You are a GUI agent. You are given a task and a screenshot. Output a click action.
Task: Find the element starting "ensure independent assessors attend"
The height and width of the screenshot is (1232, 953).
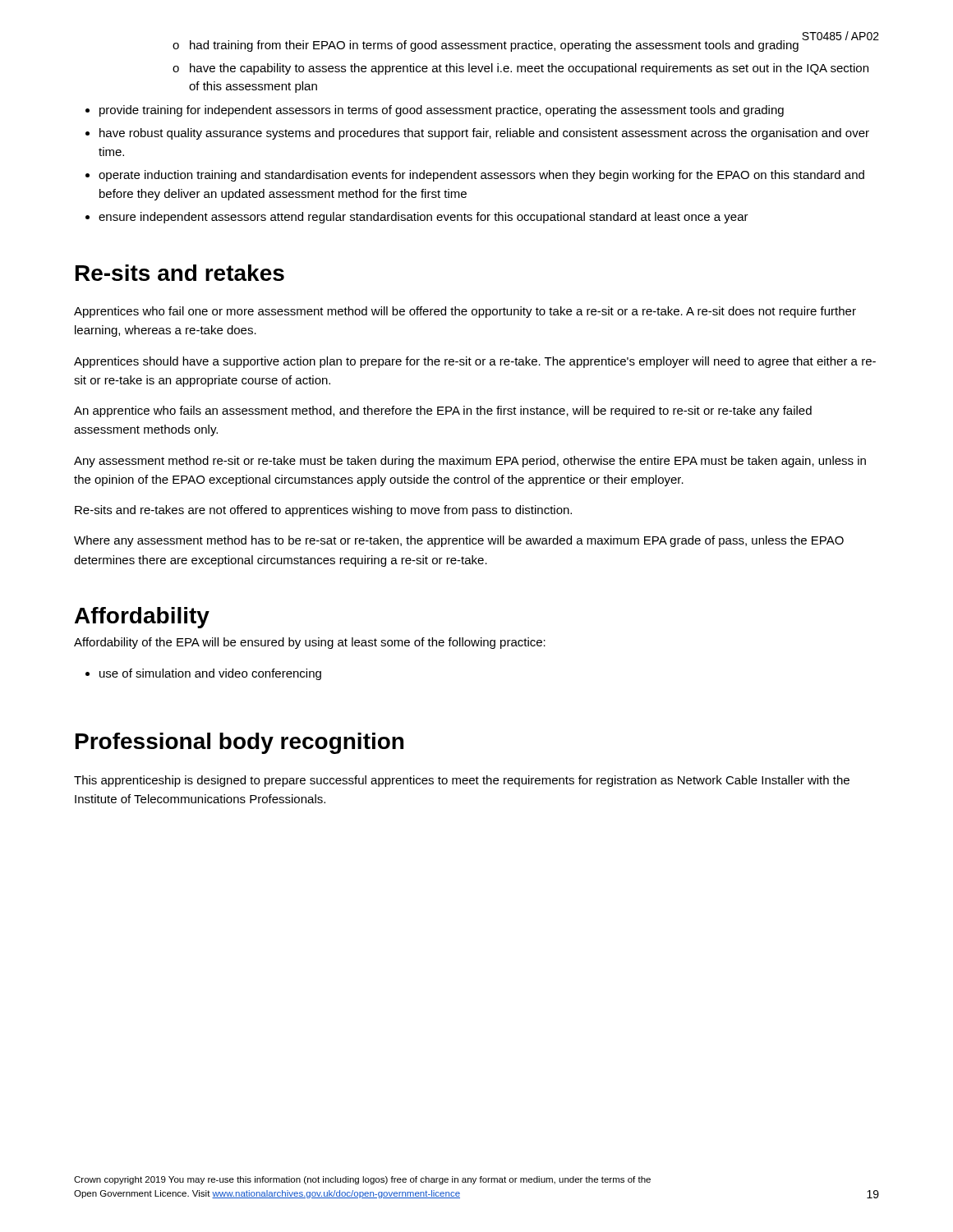pos(423,216)
